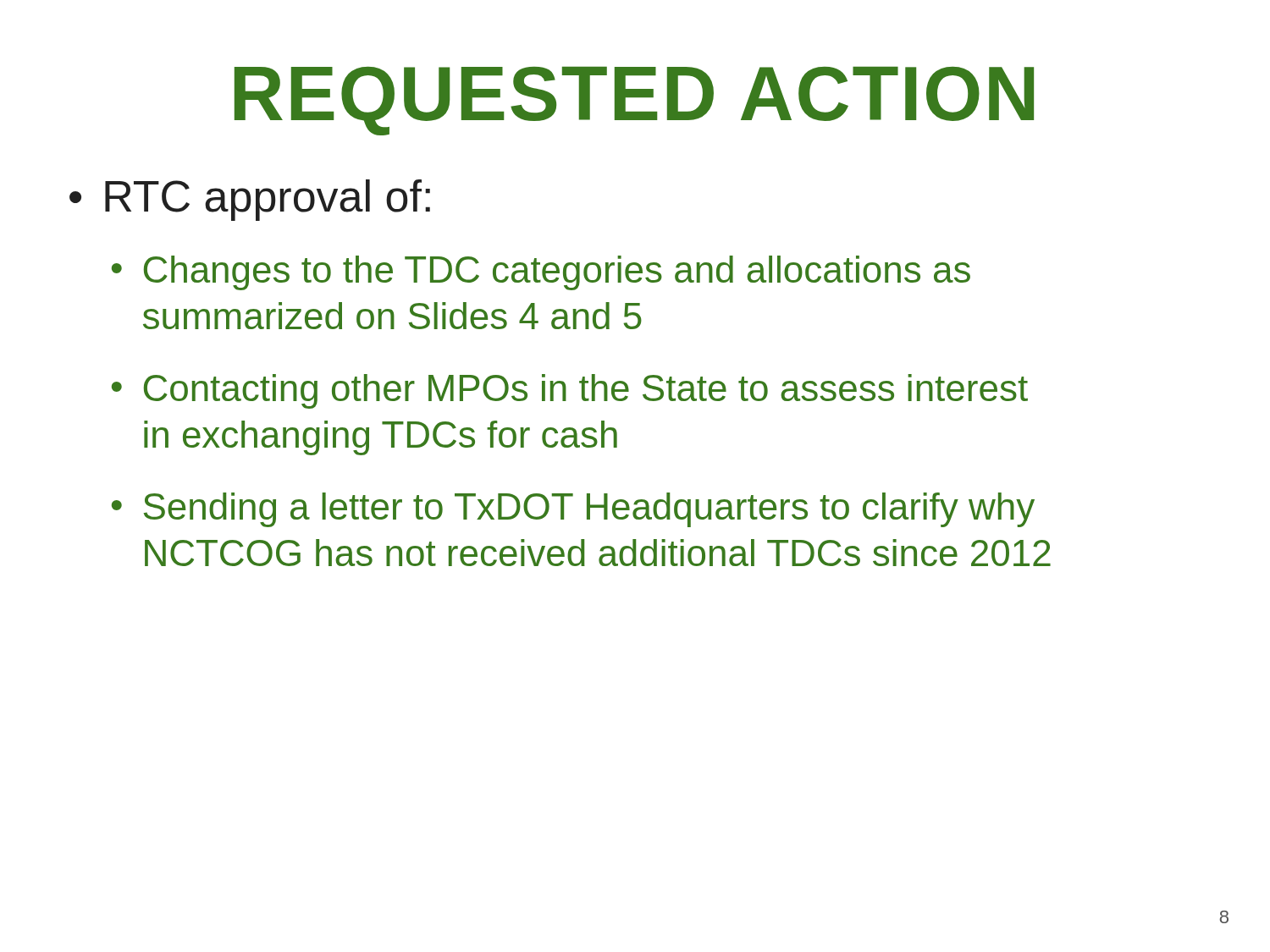
Task: Click the passage that begins "• Changes to the"
Action: pos(541,293)
